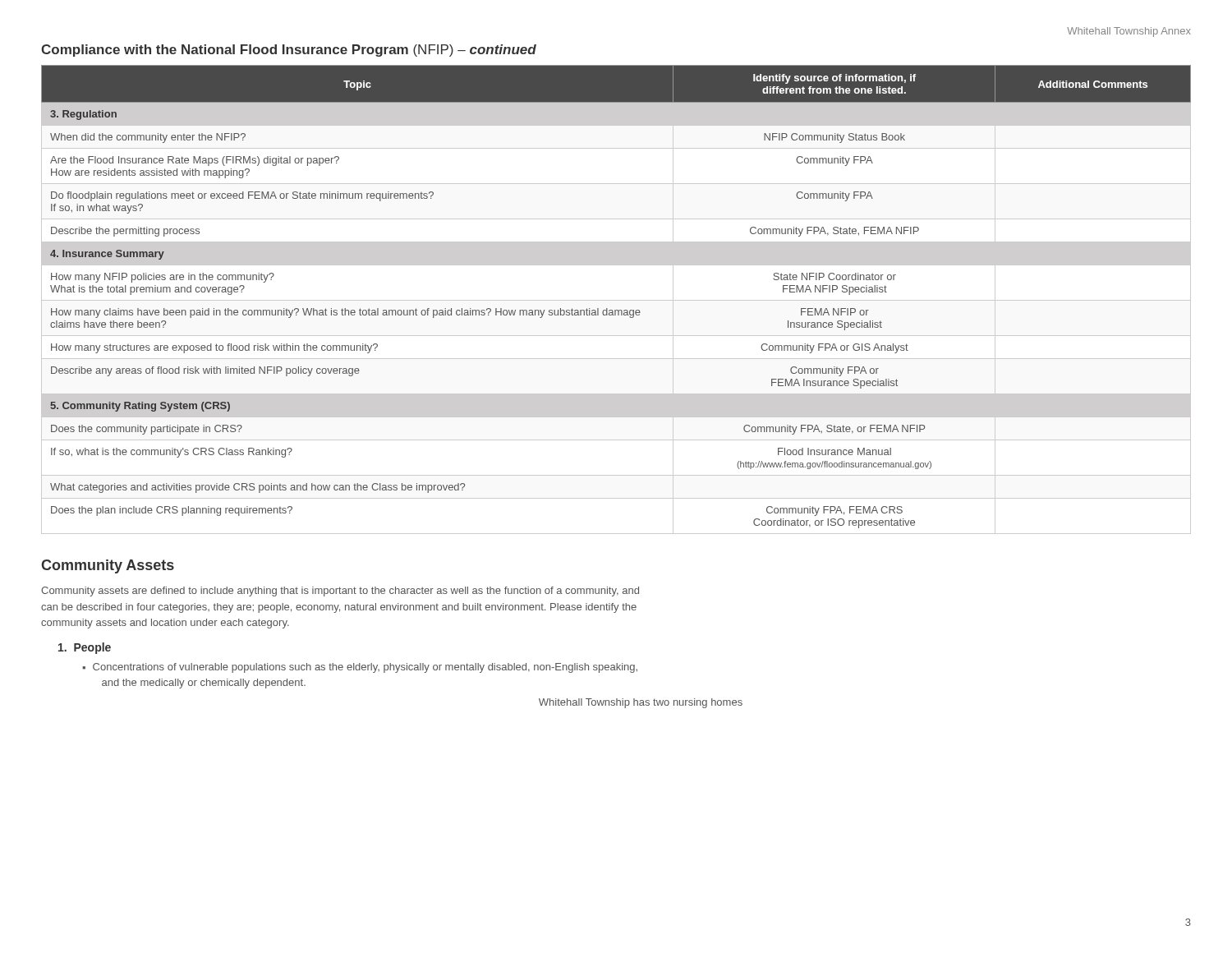The width and height of the screenshot is (1232, 953).
Task: Locate the region starting "▪ Concentrations of vulnerable populations such as the"
Action: (x=360, y=674)
